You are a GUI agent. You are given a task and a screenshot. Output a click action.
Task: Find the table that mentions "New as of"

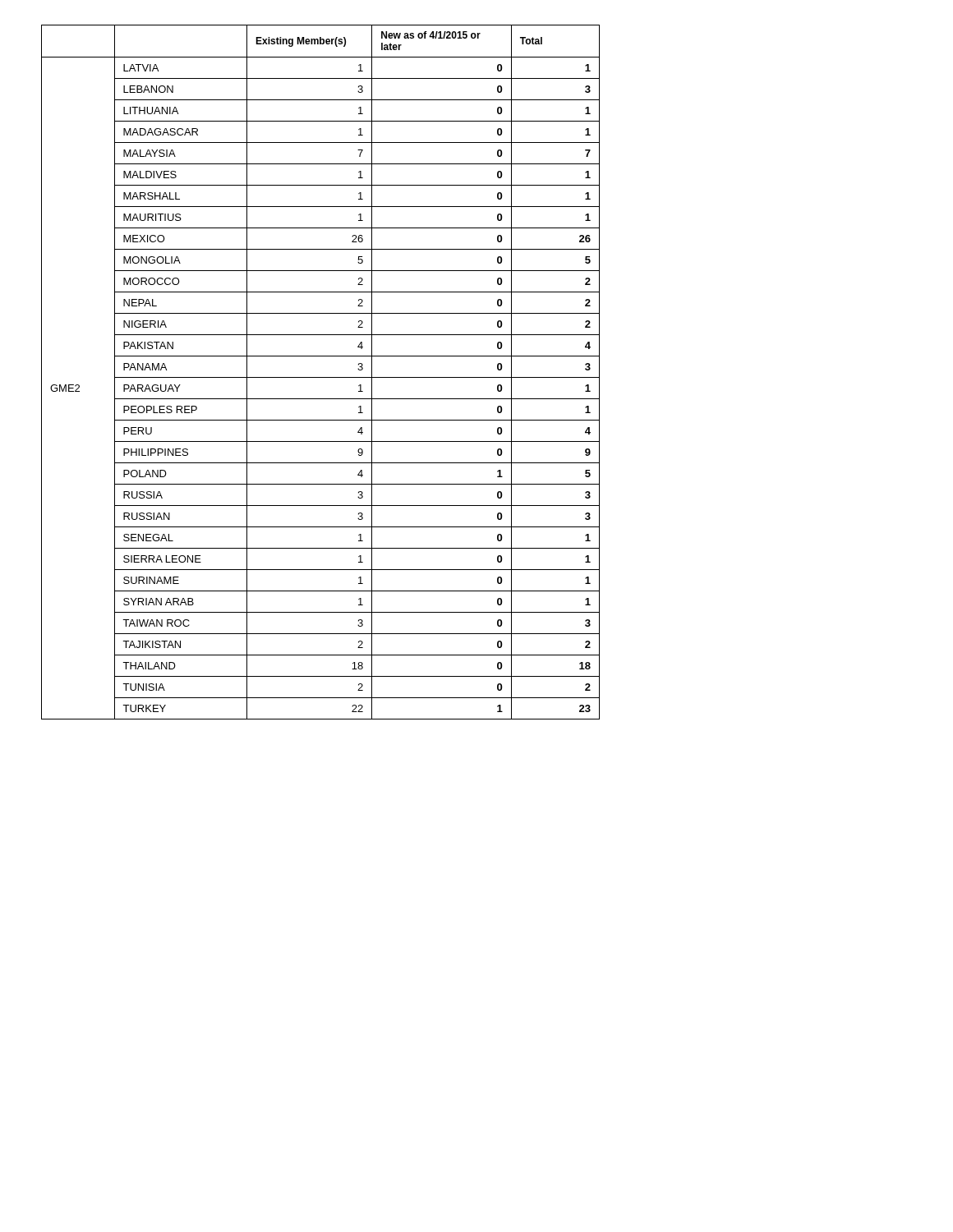click(x=312, y=372)
